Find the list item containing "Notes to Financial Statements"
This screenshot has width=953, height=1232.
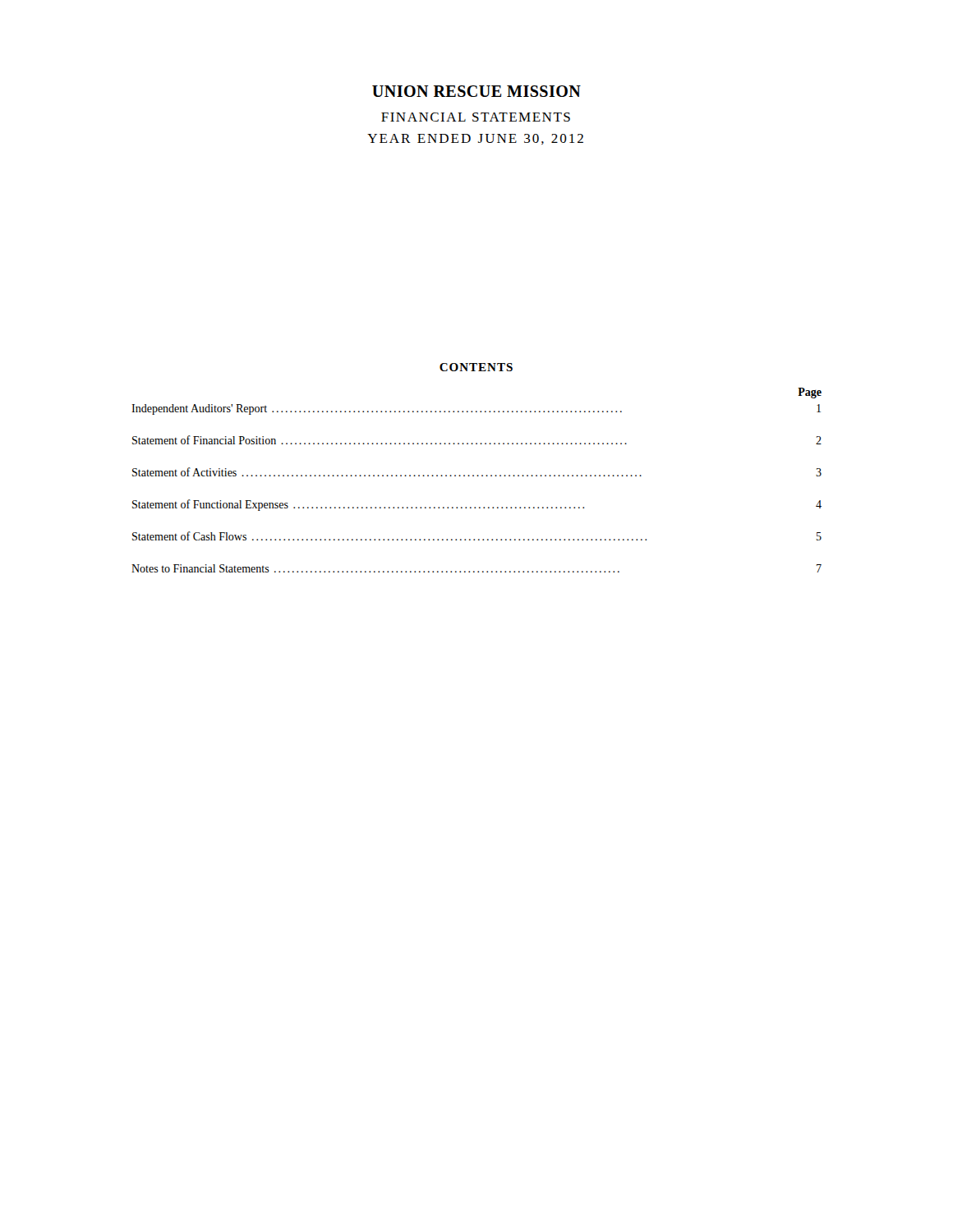(476, 570)
